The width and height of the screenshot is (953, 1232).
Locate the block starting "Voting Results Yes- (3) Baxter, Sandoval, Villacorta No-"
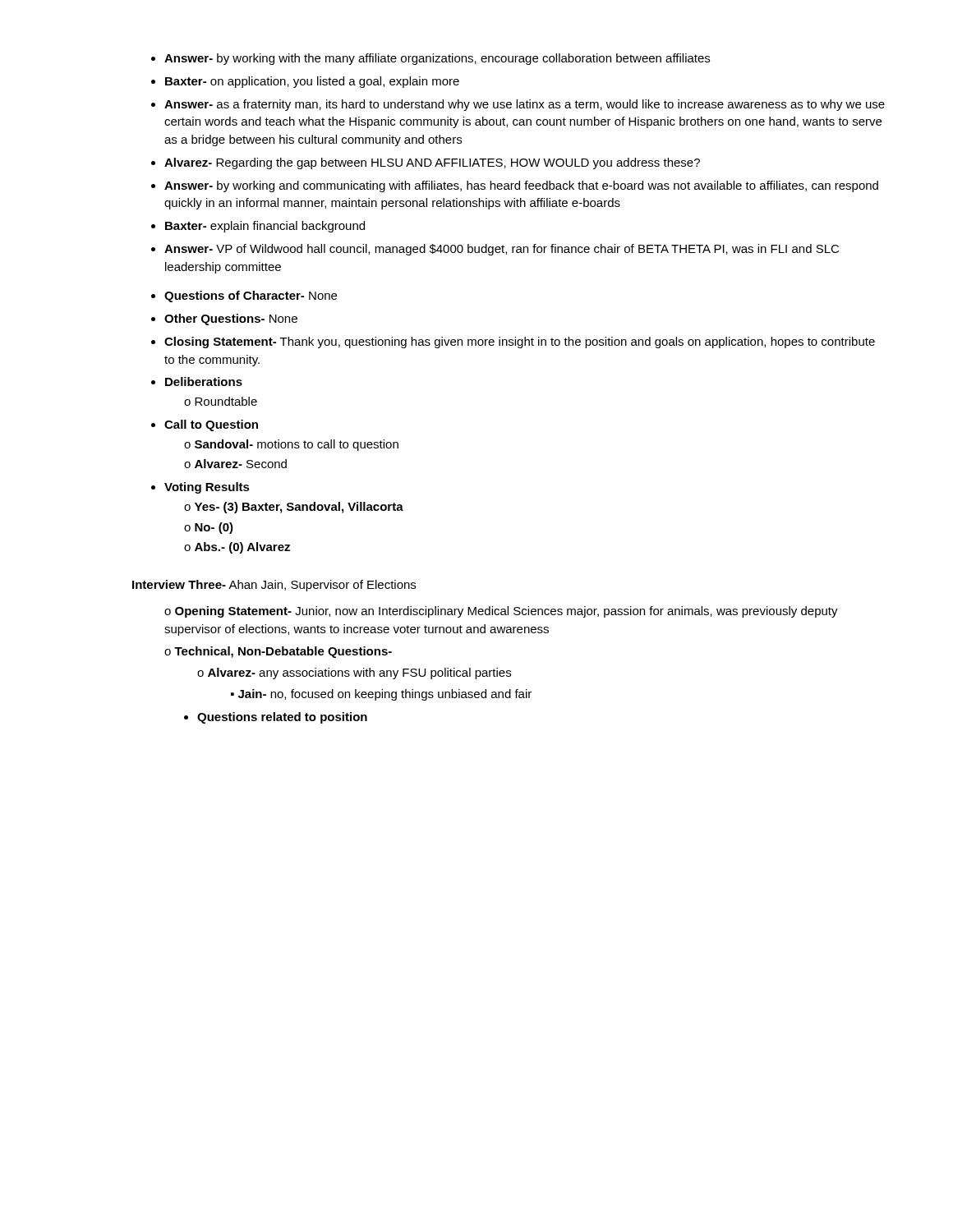tap(207, 488)
